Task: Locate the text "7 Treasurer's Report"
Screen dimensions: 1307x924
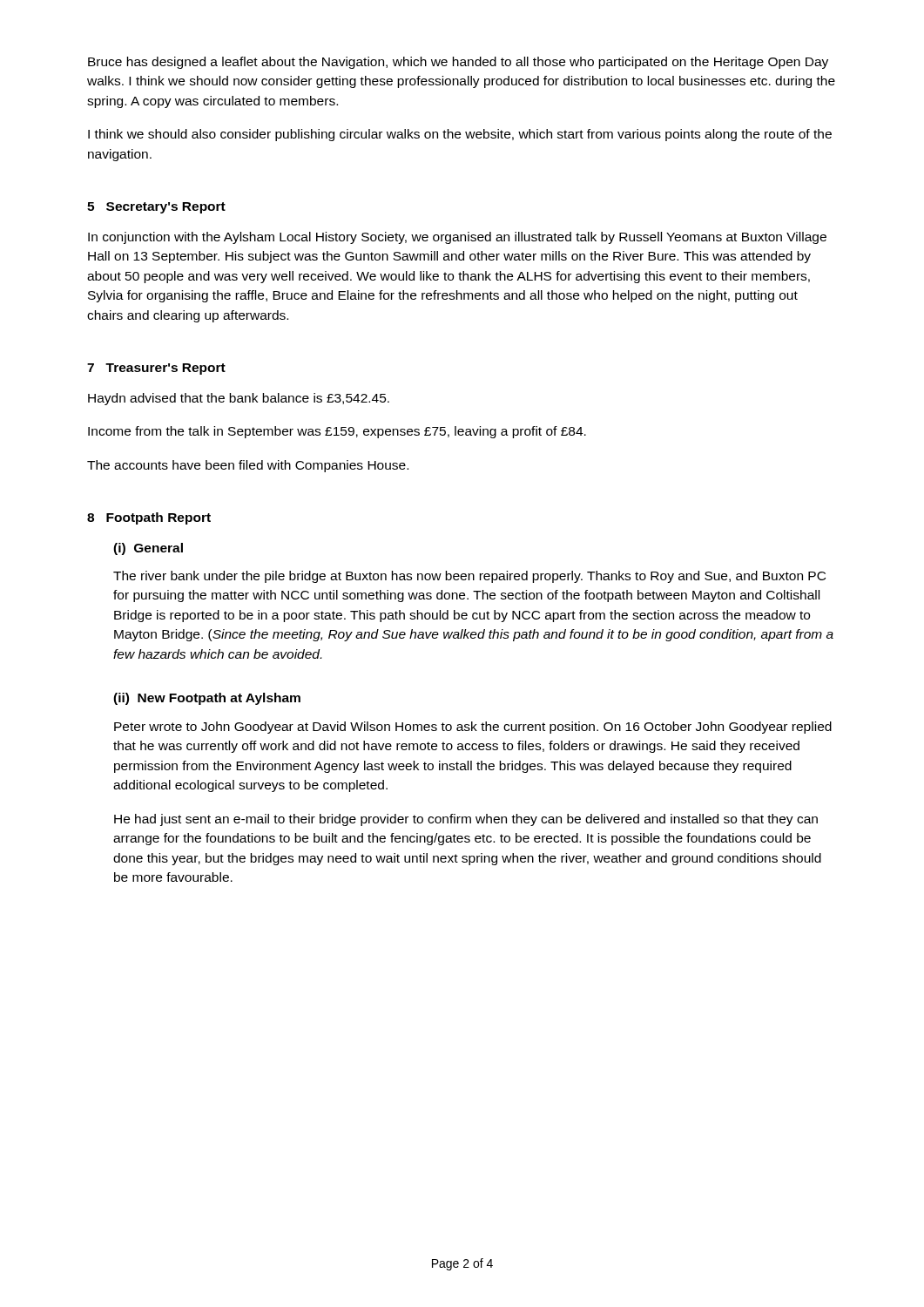Action: coord(156,367)
